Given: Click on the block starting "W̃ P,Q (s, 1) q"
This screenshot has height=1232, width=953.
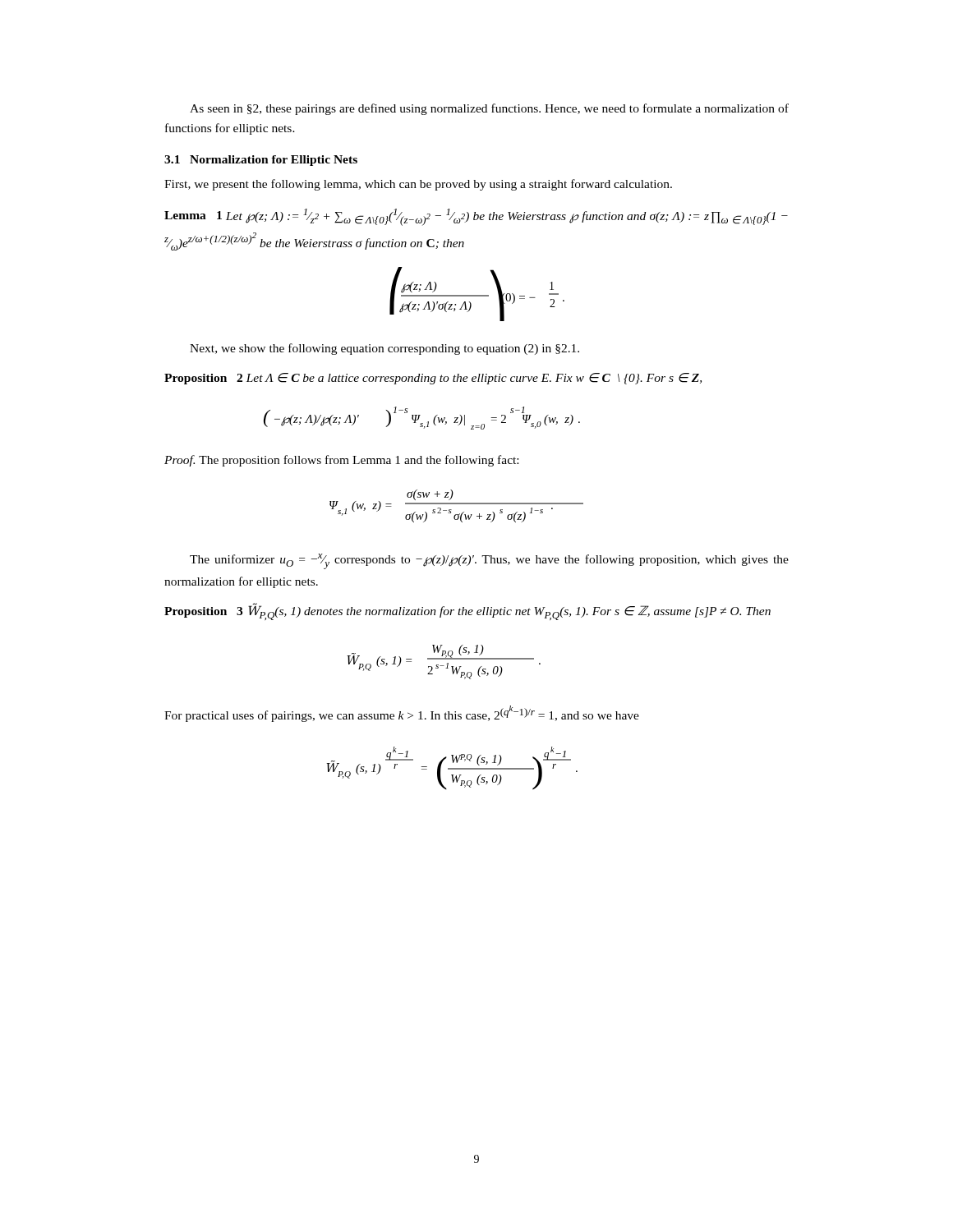Looking at the screenshot, I should [x=476, y=769].
